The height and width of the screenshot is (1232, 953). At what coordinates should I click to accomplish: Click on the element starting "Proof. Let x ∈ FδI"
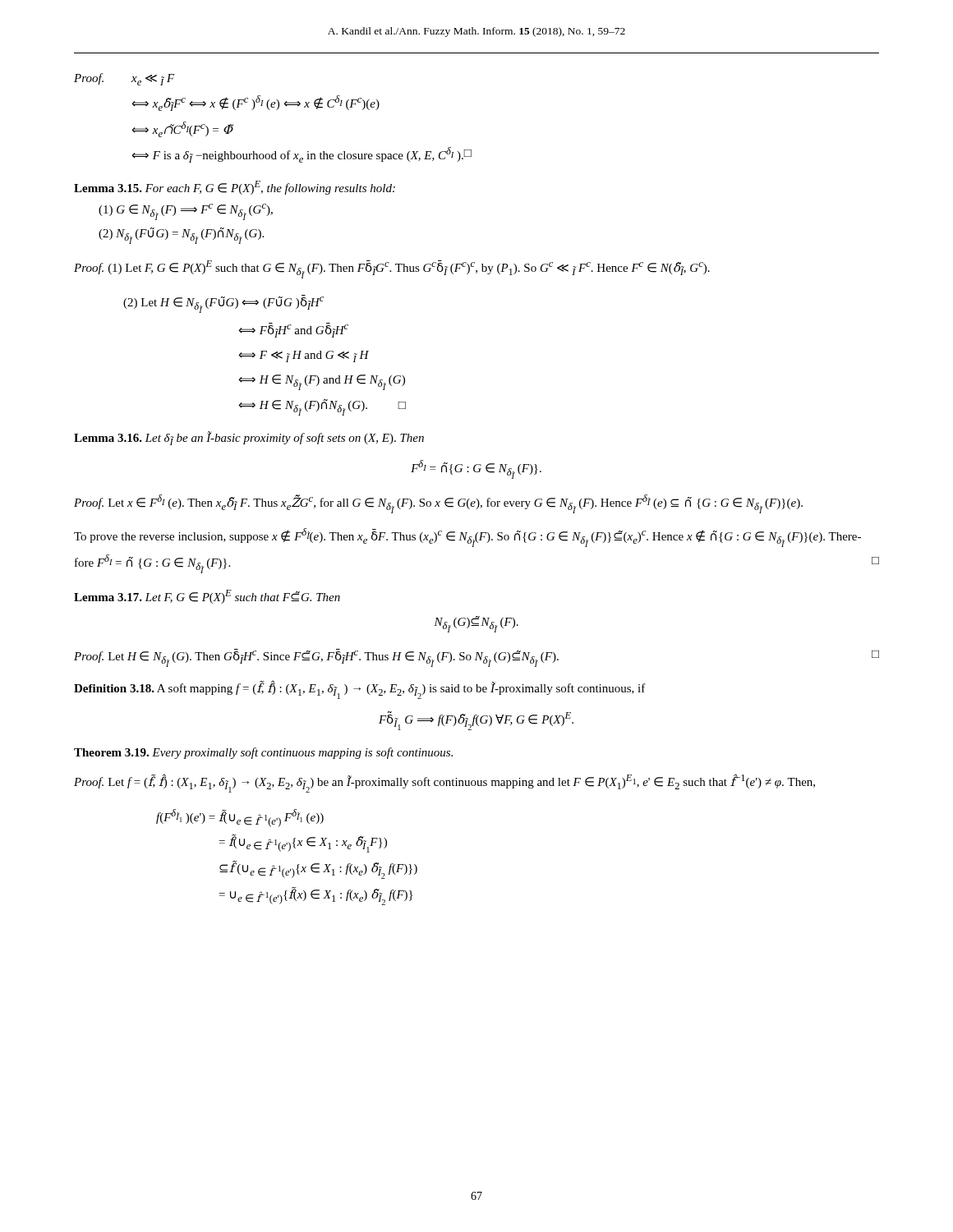tap(439, 503)
